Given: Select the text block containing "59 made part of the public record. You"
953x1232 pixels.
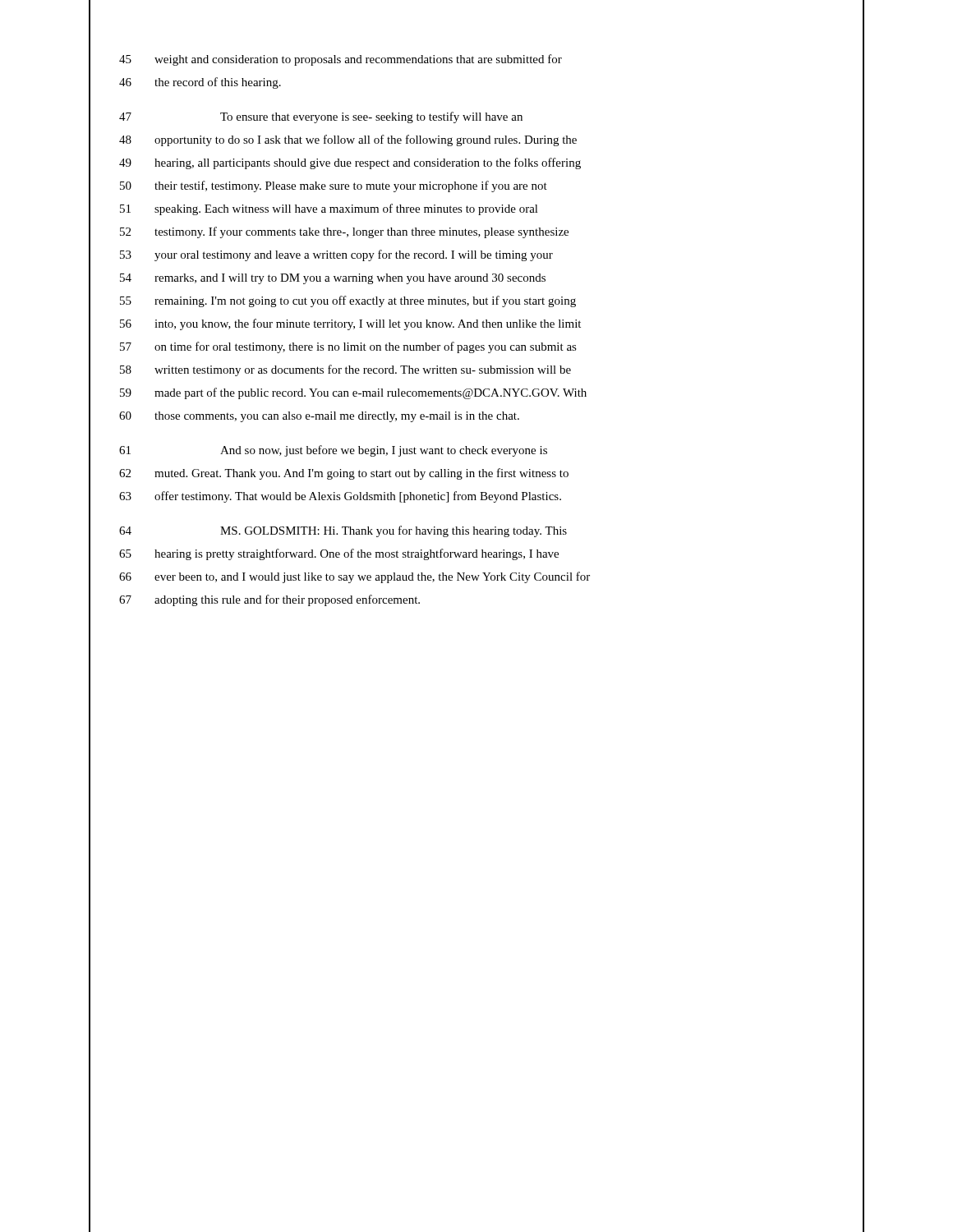Looking at the screenshot, I should click(x=339, y=393).
